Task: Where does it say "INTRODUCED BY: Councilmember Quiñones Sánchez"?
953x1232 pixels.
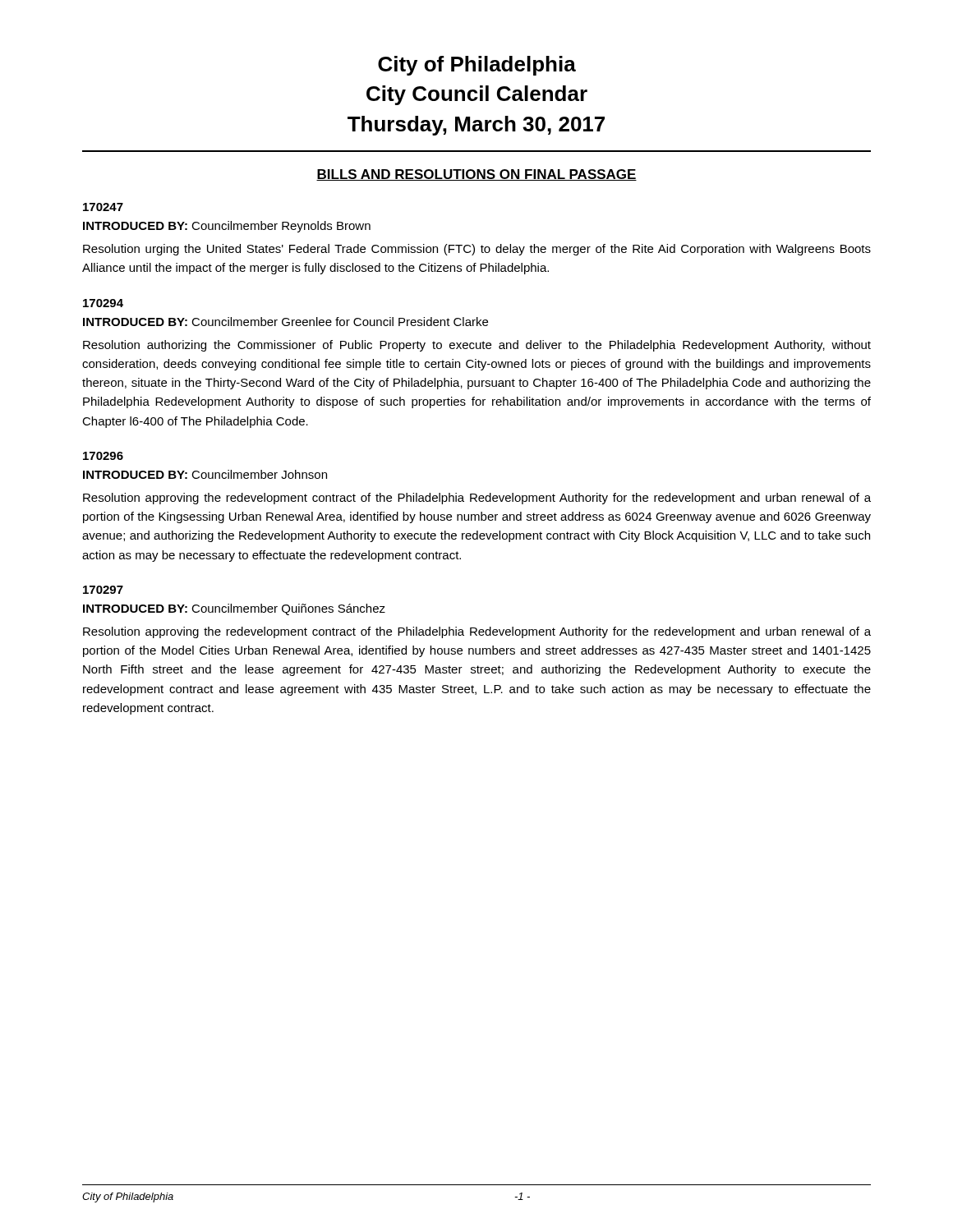Action: tap(234, 608)
